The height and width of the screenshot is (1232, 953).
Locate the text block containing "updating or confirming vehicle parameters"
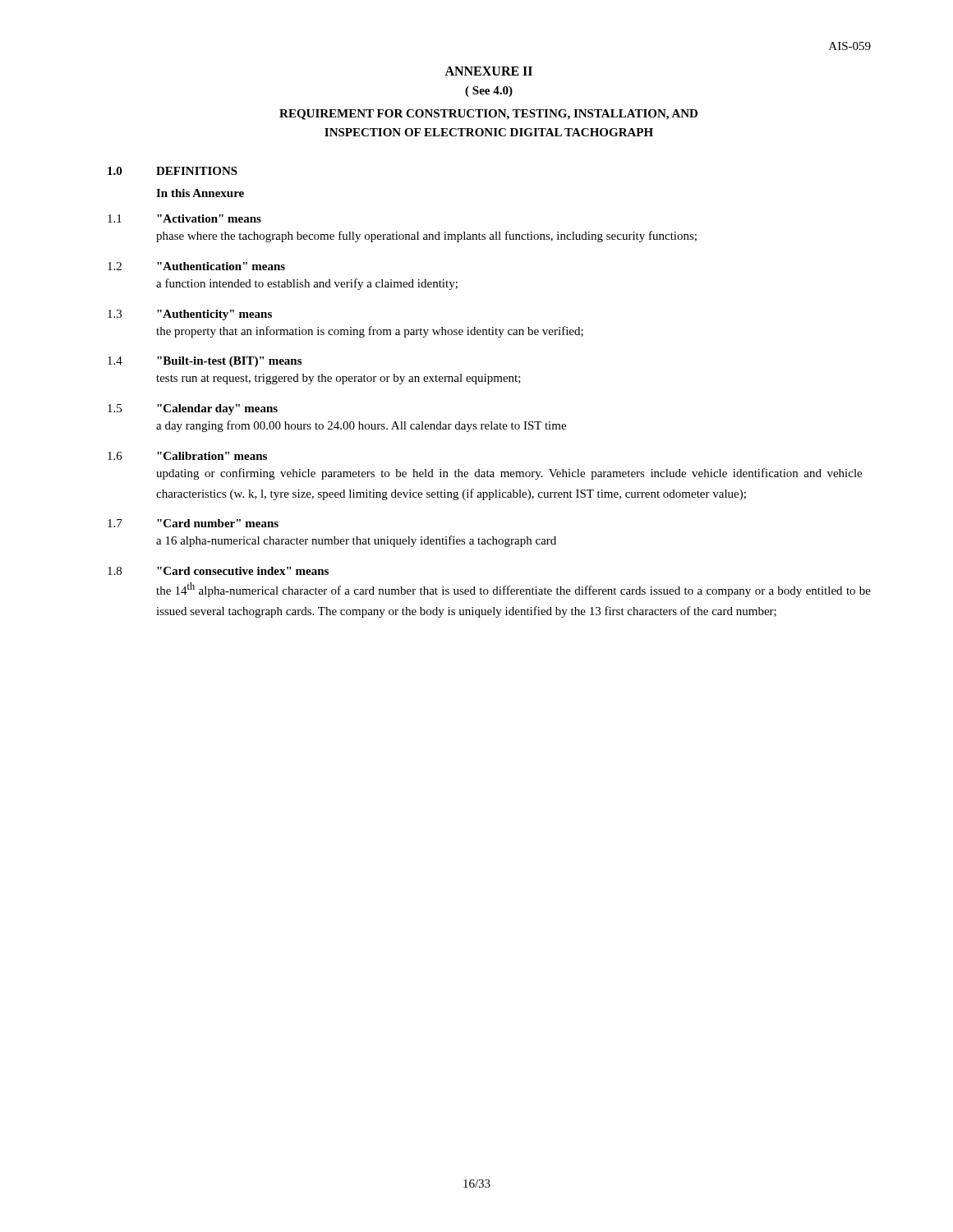(x=513, y=483)
